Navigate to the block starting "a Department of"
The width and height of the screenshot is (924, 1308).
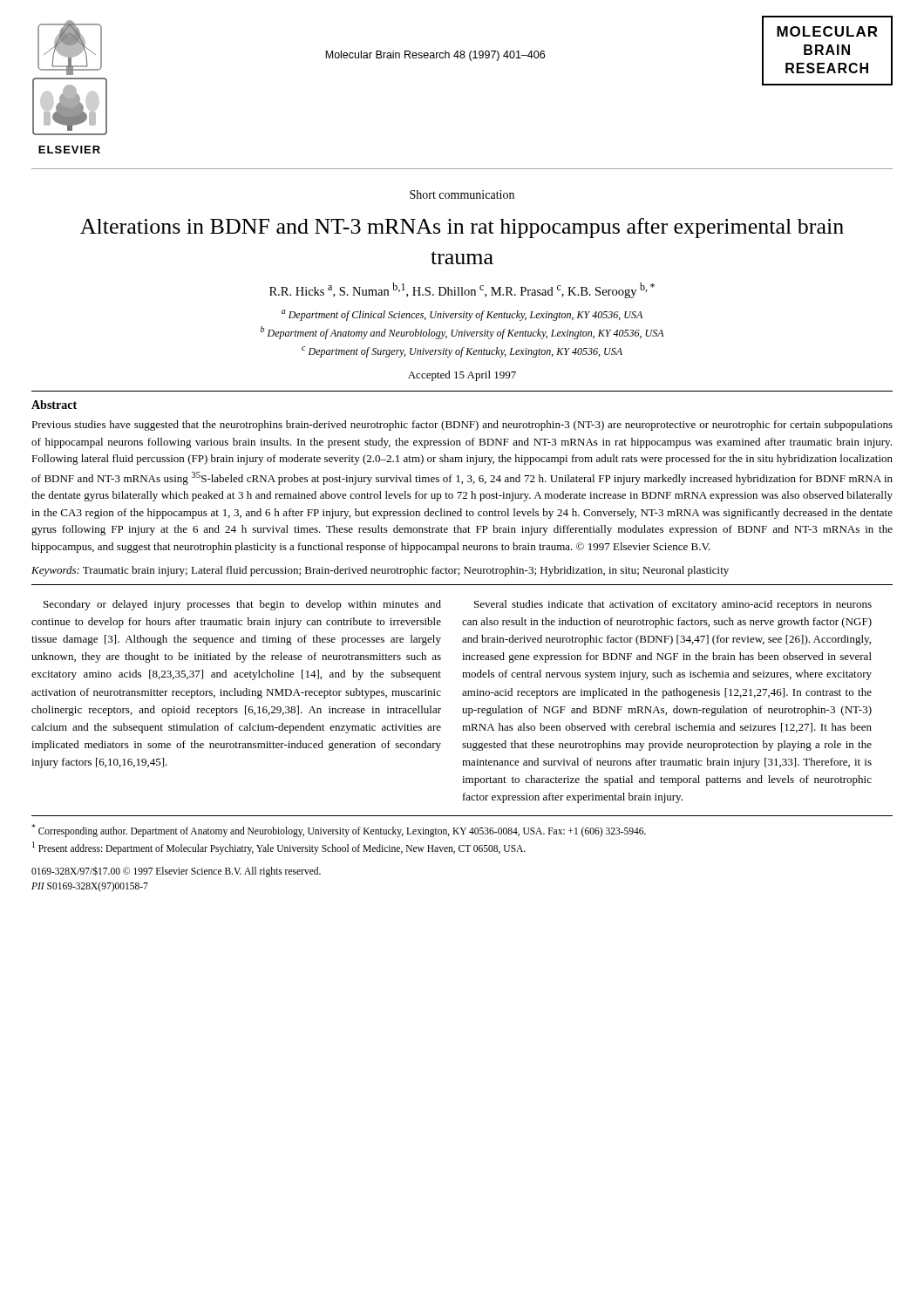(462, 332)
